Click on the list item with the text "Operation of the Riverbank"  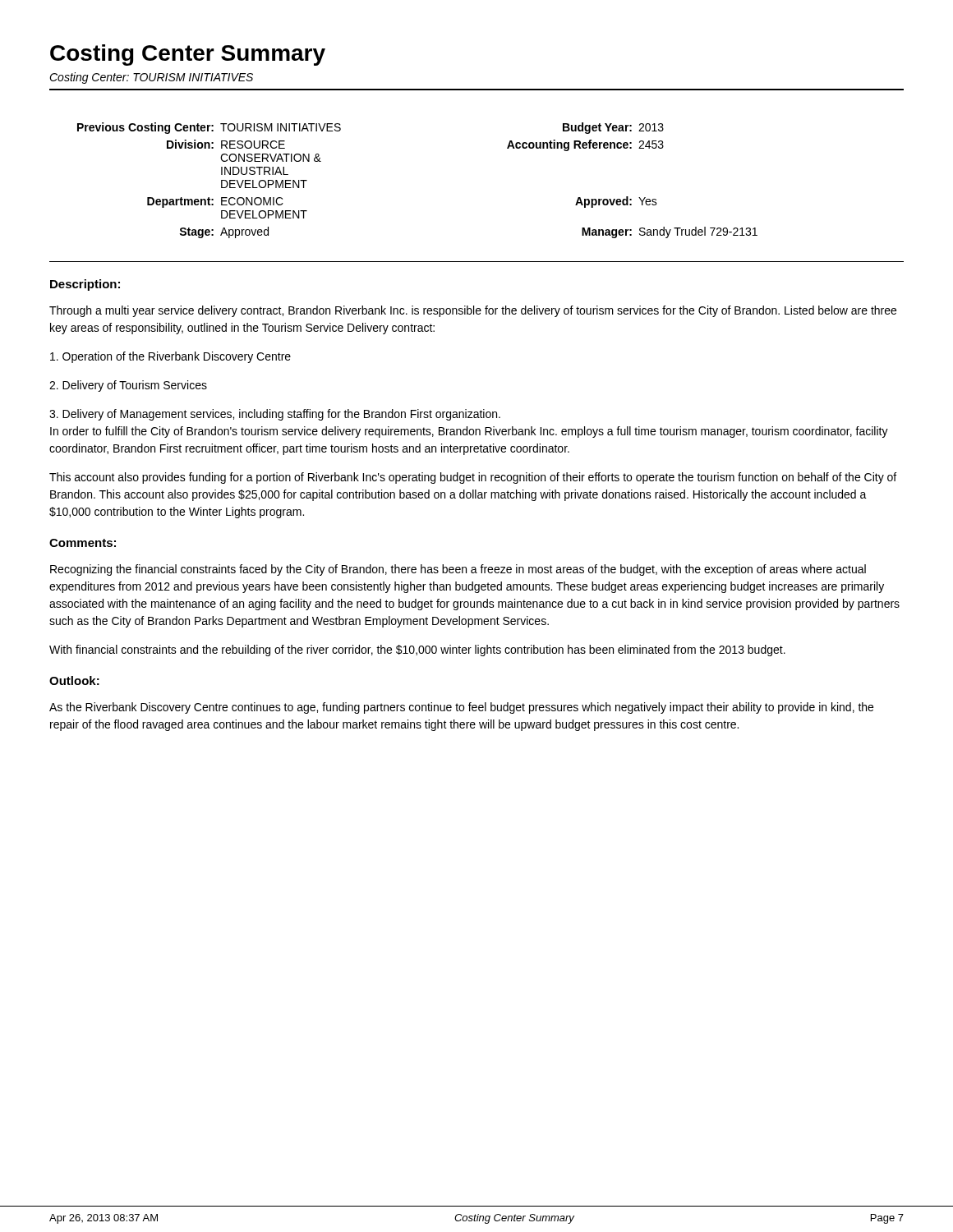[x=170, y=357]
